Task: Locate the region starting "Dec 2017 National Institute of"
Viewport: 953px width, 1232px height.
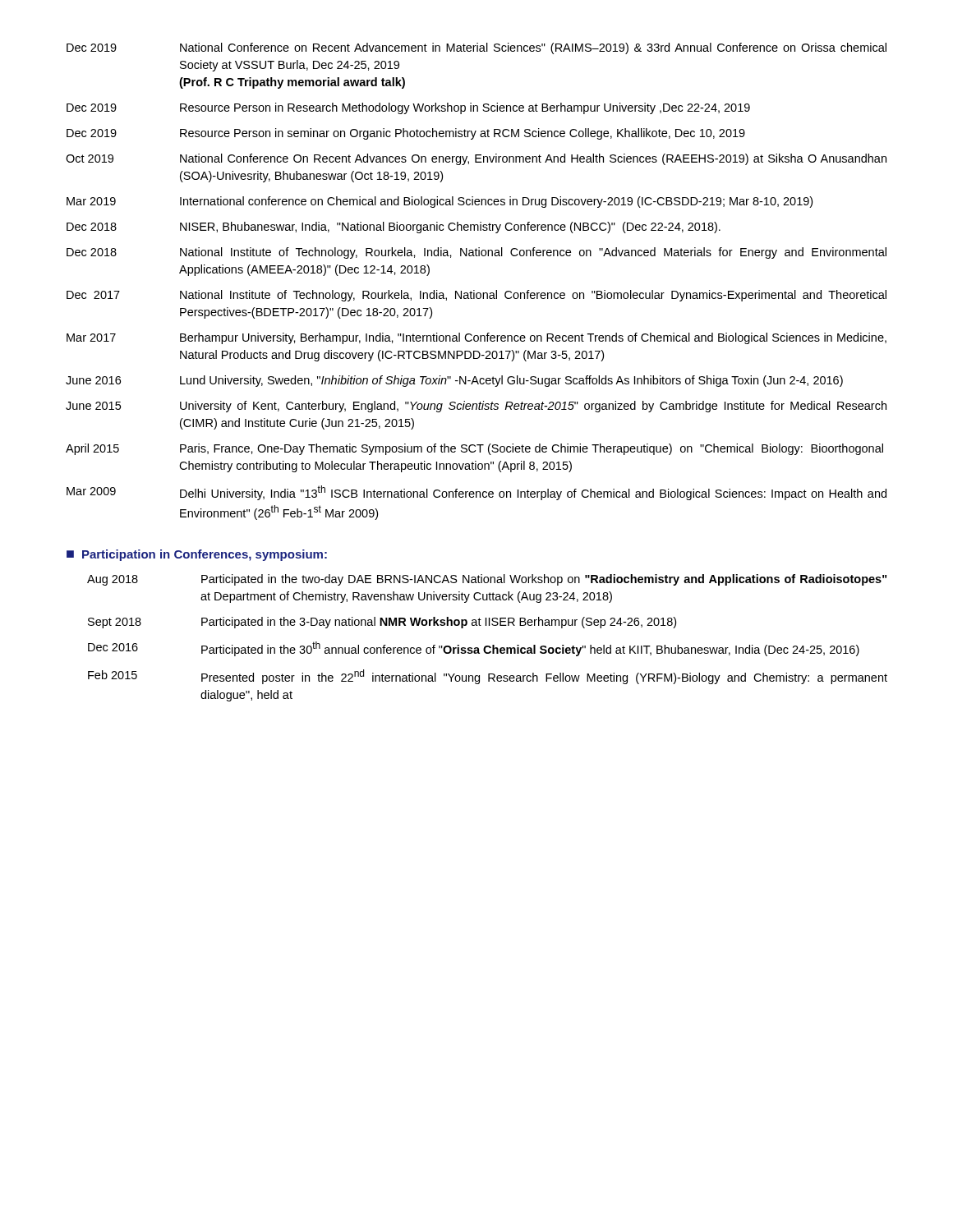Action: coord(476,304)
